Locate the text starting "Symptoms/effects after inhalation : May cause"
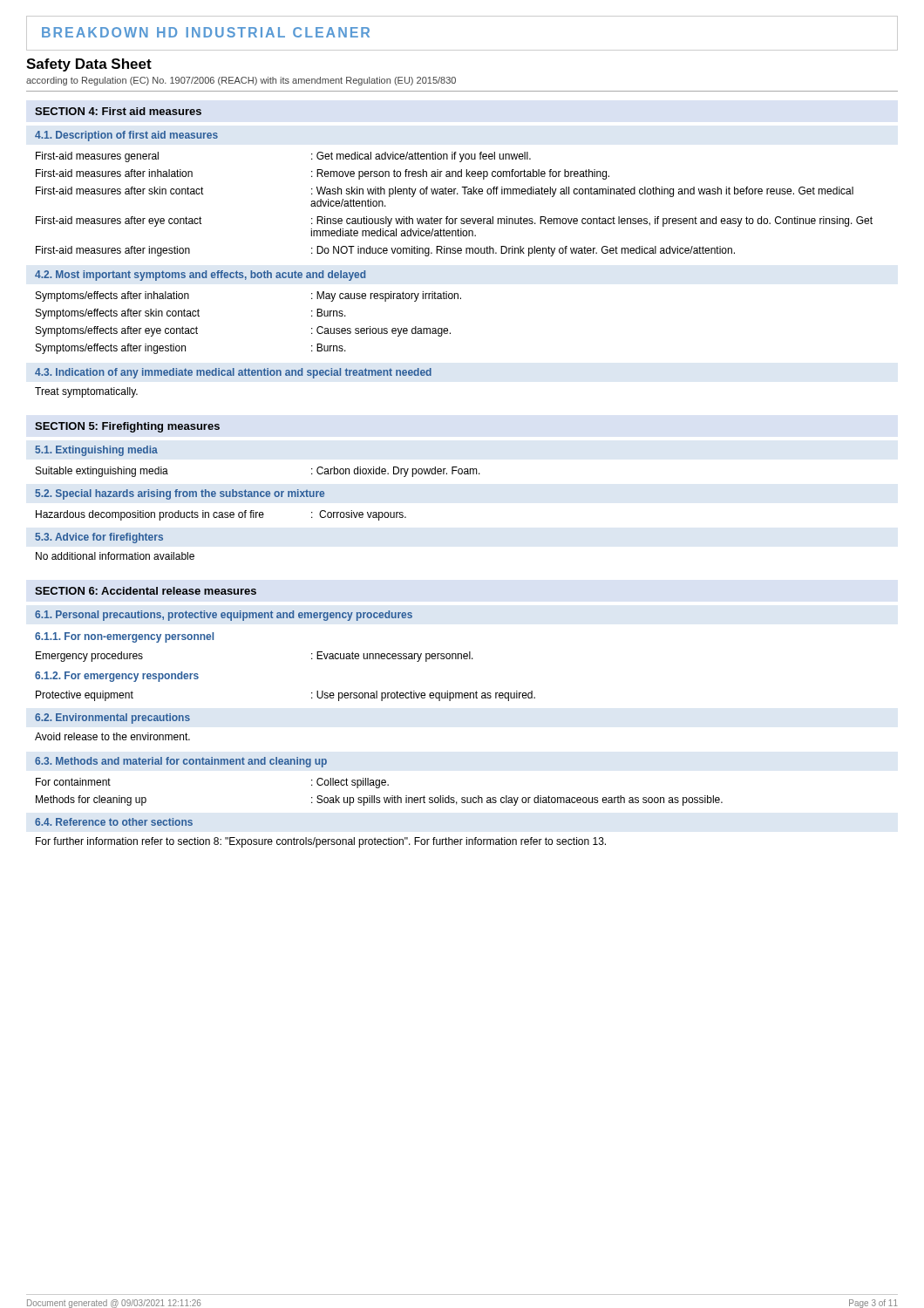Viewport: 924px width, 1308px height. click(462, 296)
